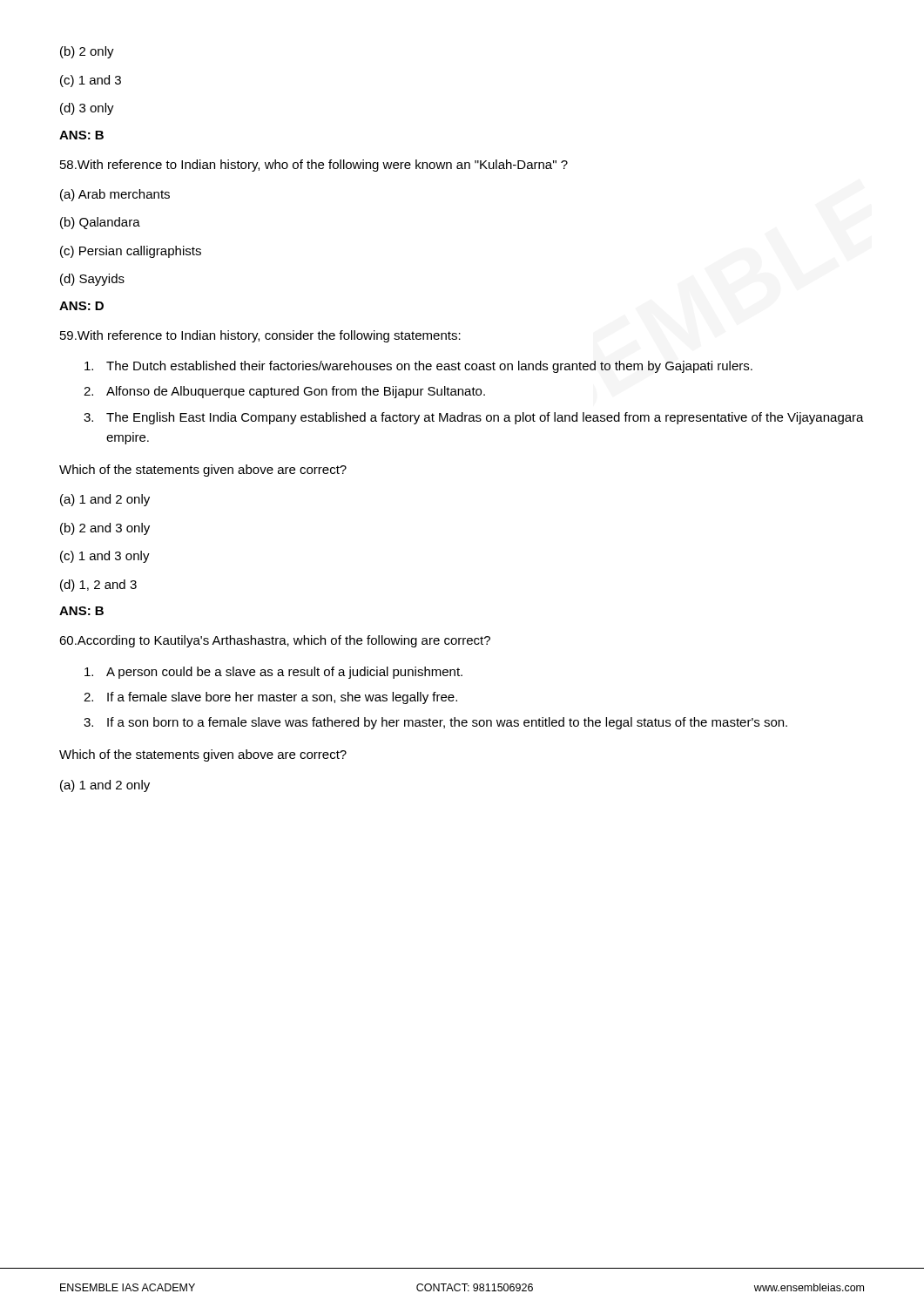Click on the text block containing "According to Kautilya's"
The height and width of the screenshot is (1307, 924).
275,640
